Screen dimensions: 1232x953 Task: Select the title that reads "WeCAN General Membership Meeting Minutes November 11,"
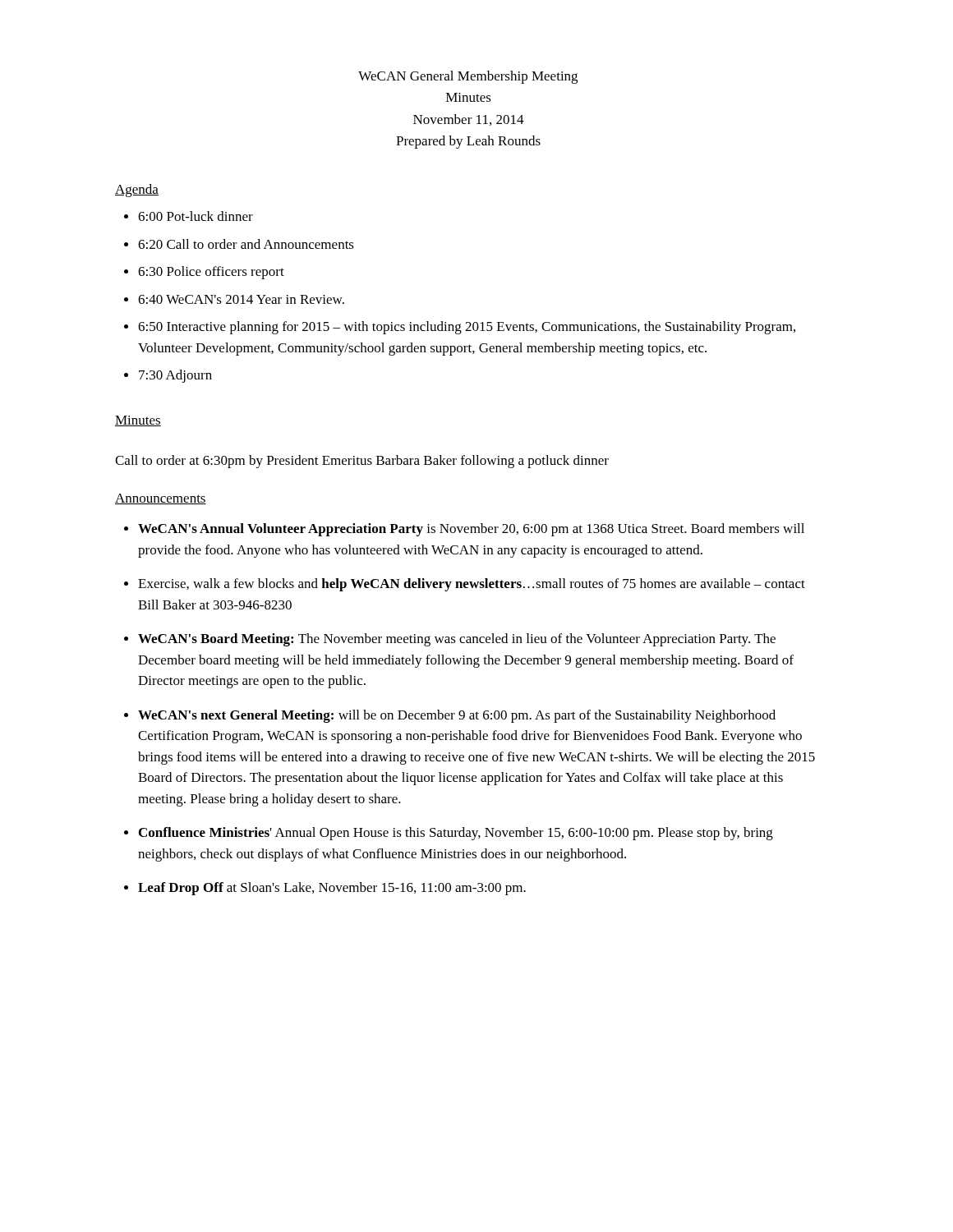pos(468,108)
